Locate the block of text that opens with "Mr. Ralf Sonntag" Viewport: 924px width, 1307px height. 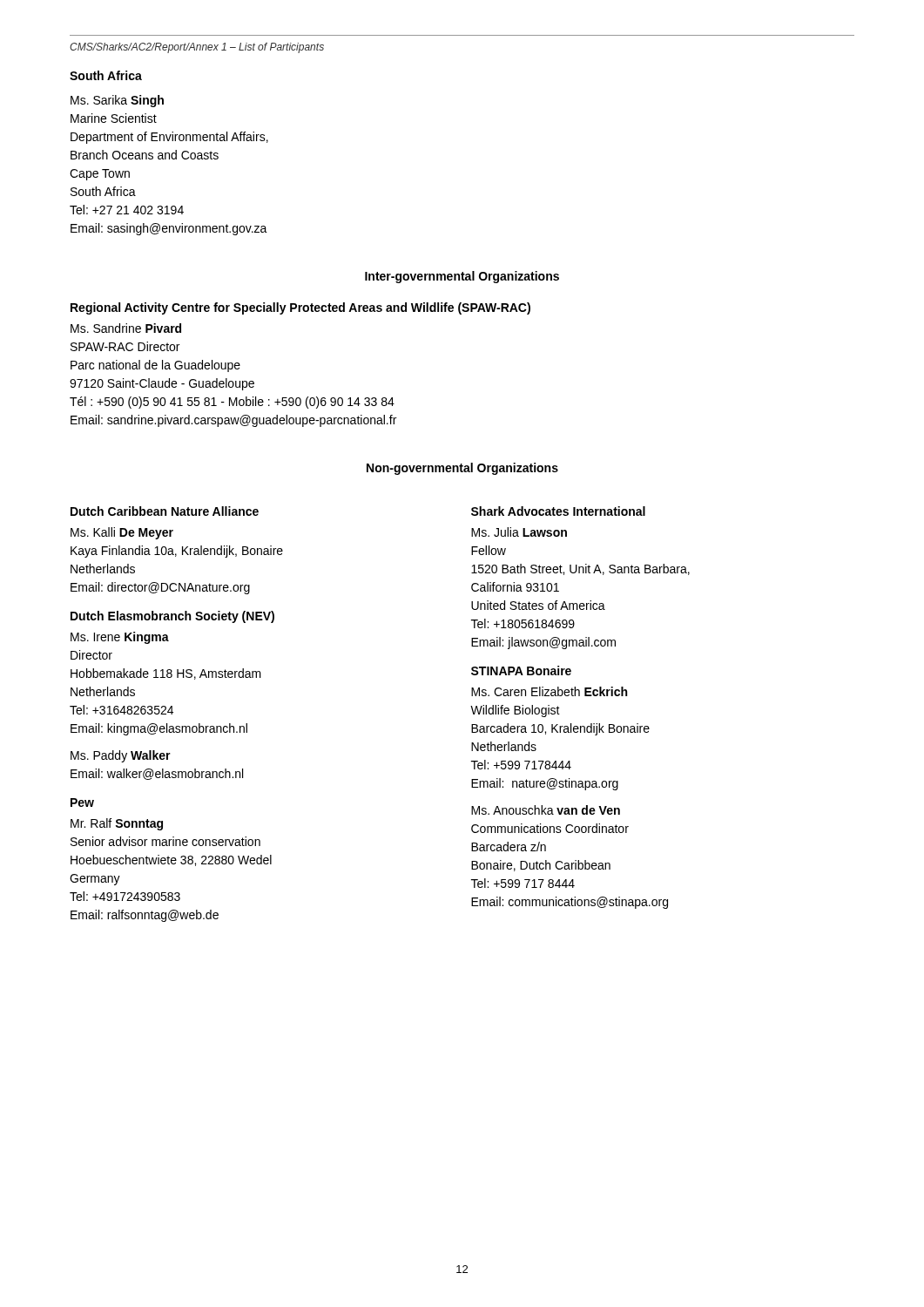point(171,869)
